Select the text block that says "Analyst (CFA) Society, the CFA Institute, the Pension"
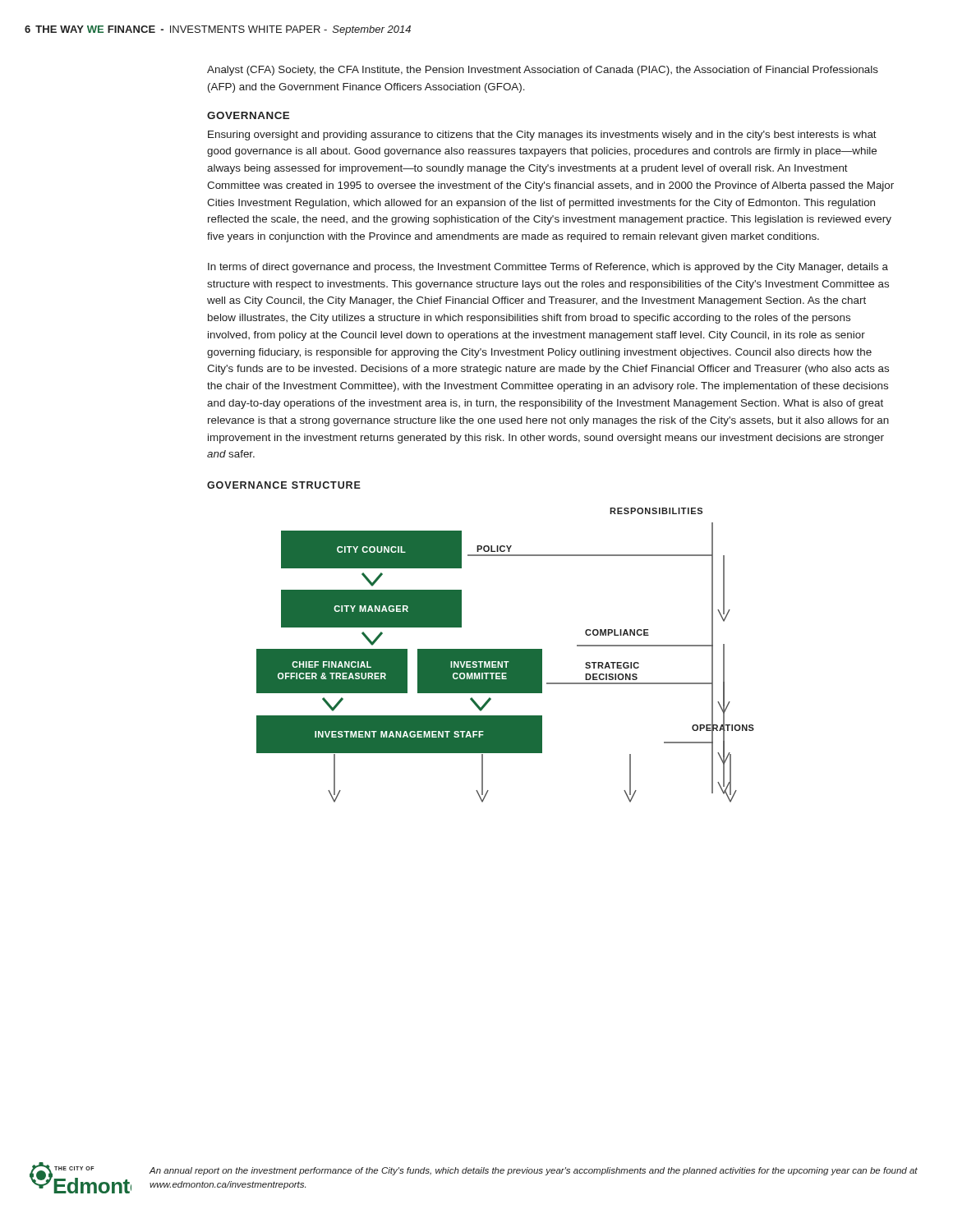Viewport: 953px width, 1232px height. [x=543, y=78]
